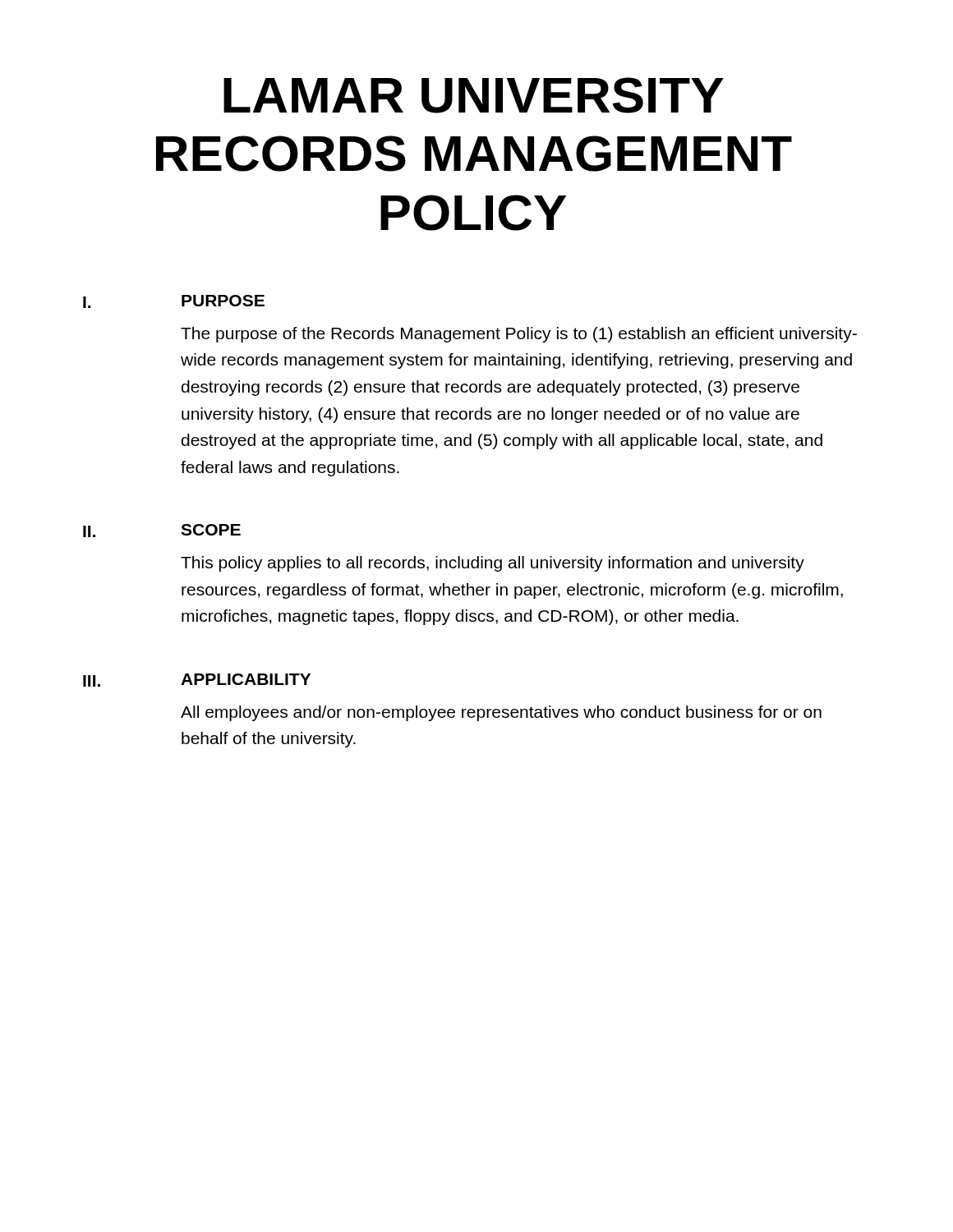Locate the passage starting "The purpose of the"
Viewport: 953px width, 1232px height.
tap(519, 400)
